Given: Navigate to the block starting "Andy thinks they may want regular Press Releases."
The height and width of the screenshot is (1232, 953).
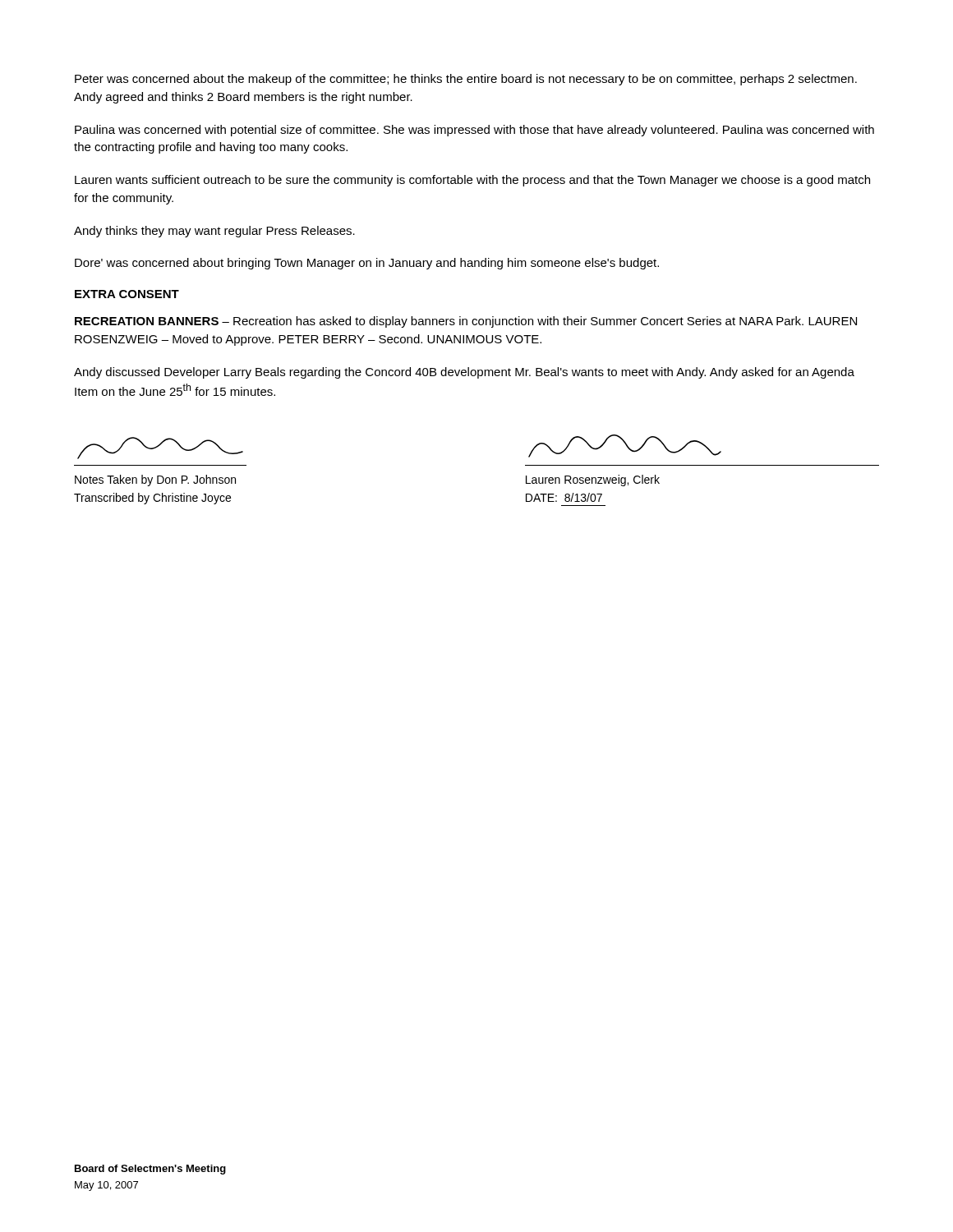Looking at the screenshot, I should pyautogui.click(x=215, y=230).
